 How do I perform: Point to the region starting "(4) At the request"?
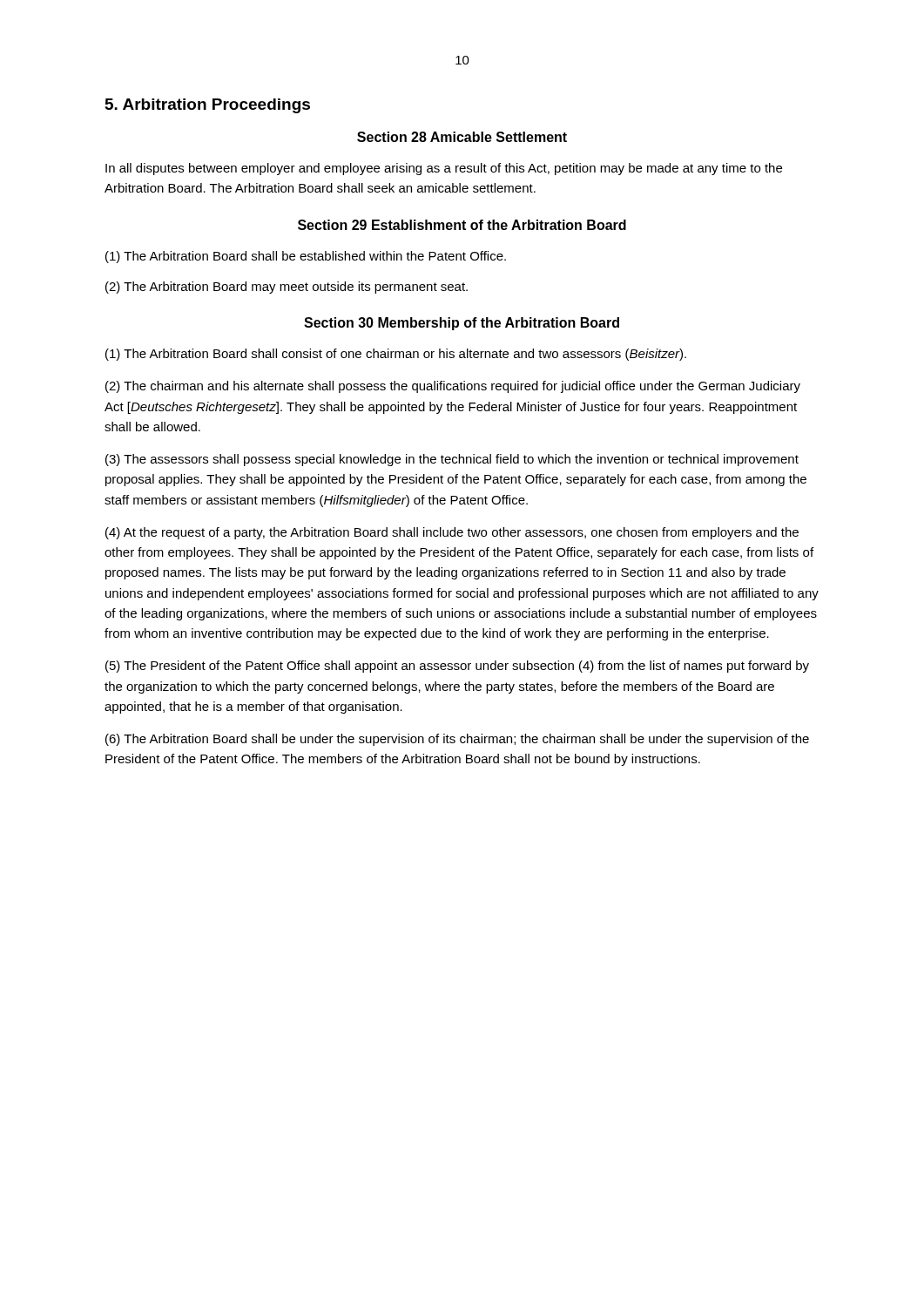tap(461, 582)
